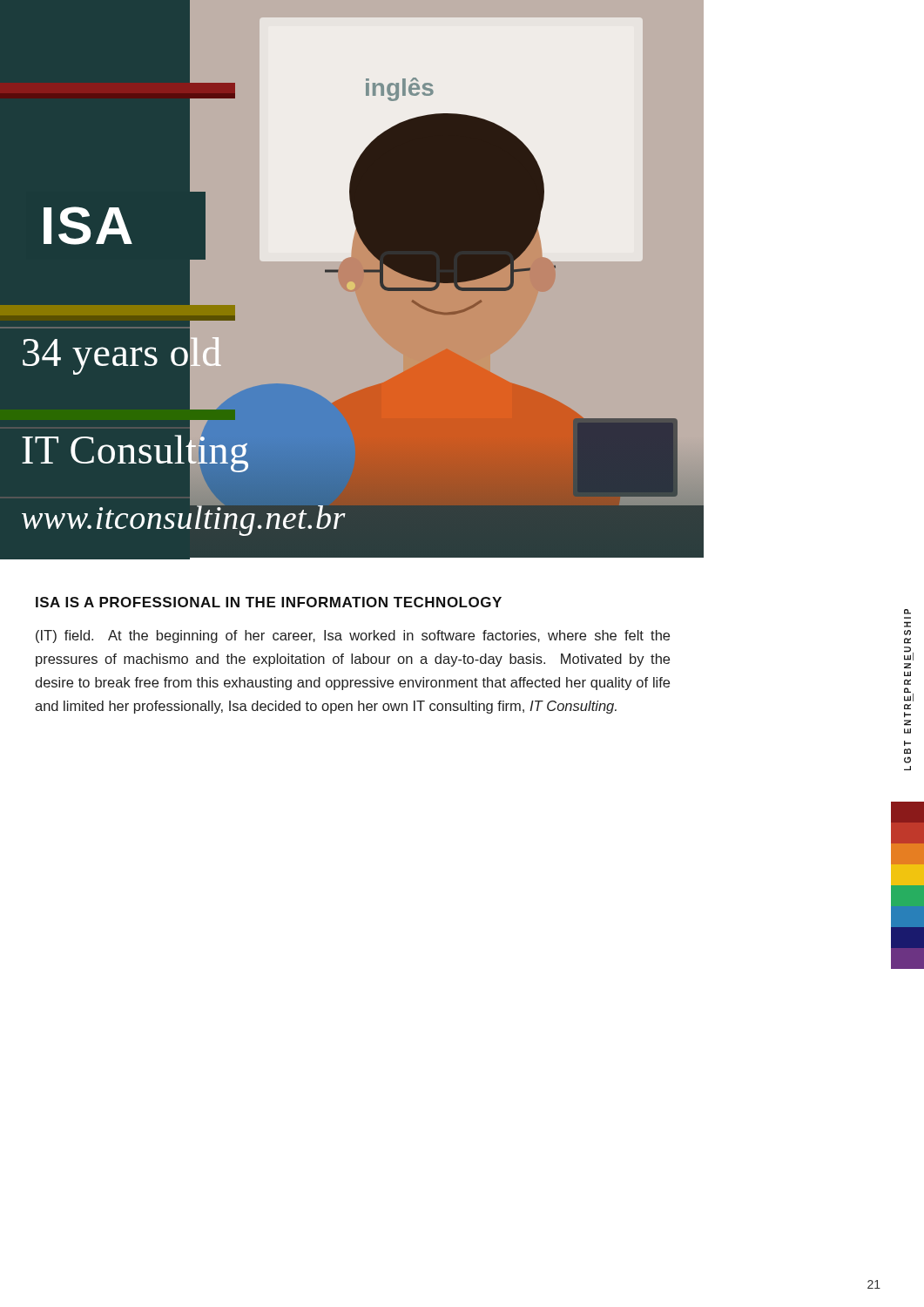Viewport: 924px width, 1307px height.
Task: Locate the text "IT Consulting"
Action: (135, 450)
